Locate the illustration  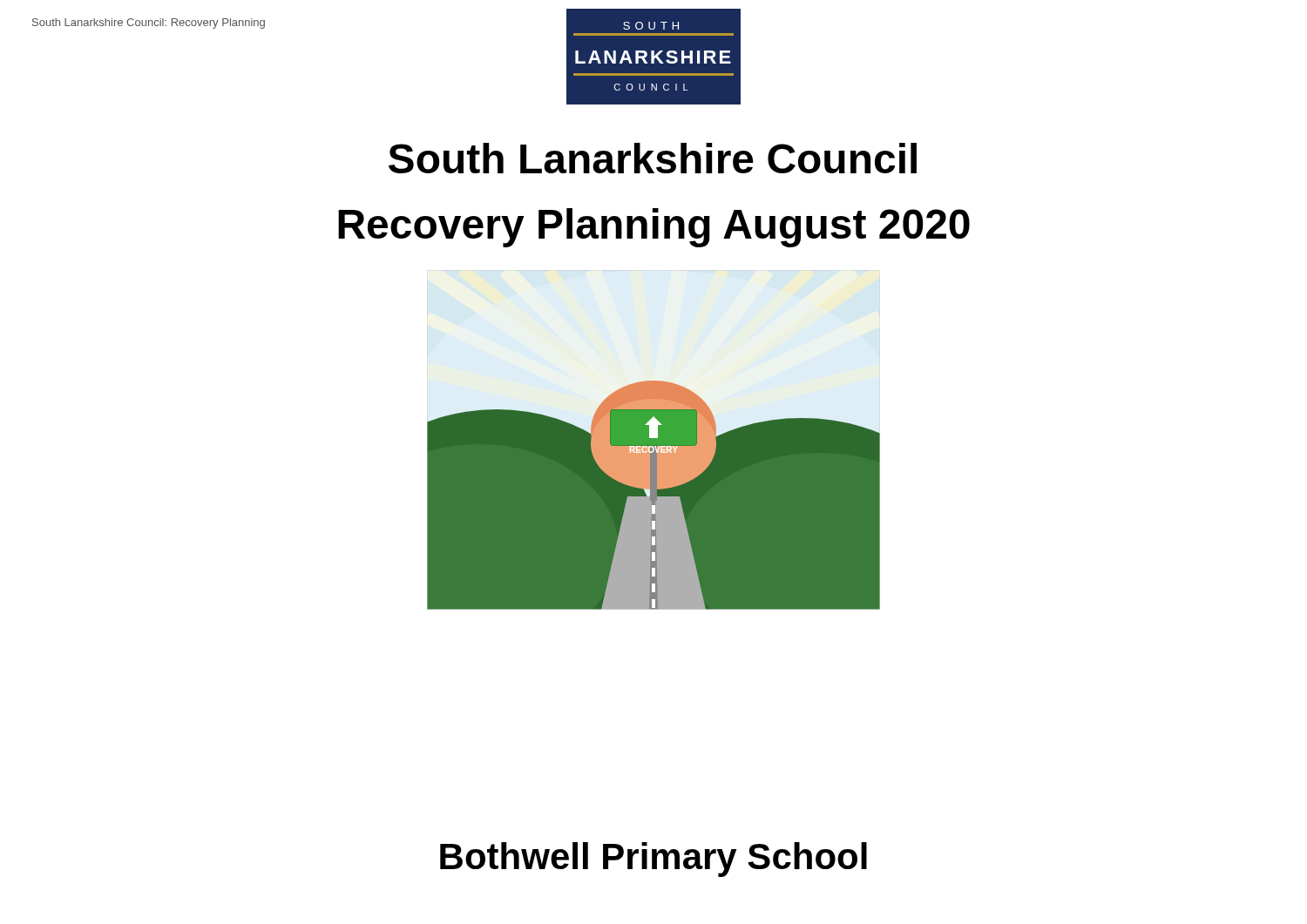[654, 440]
